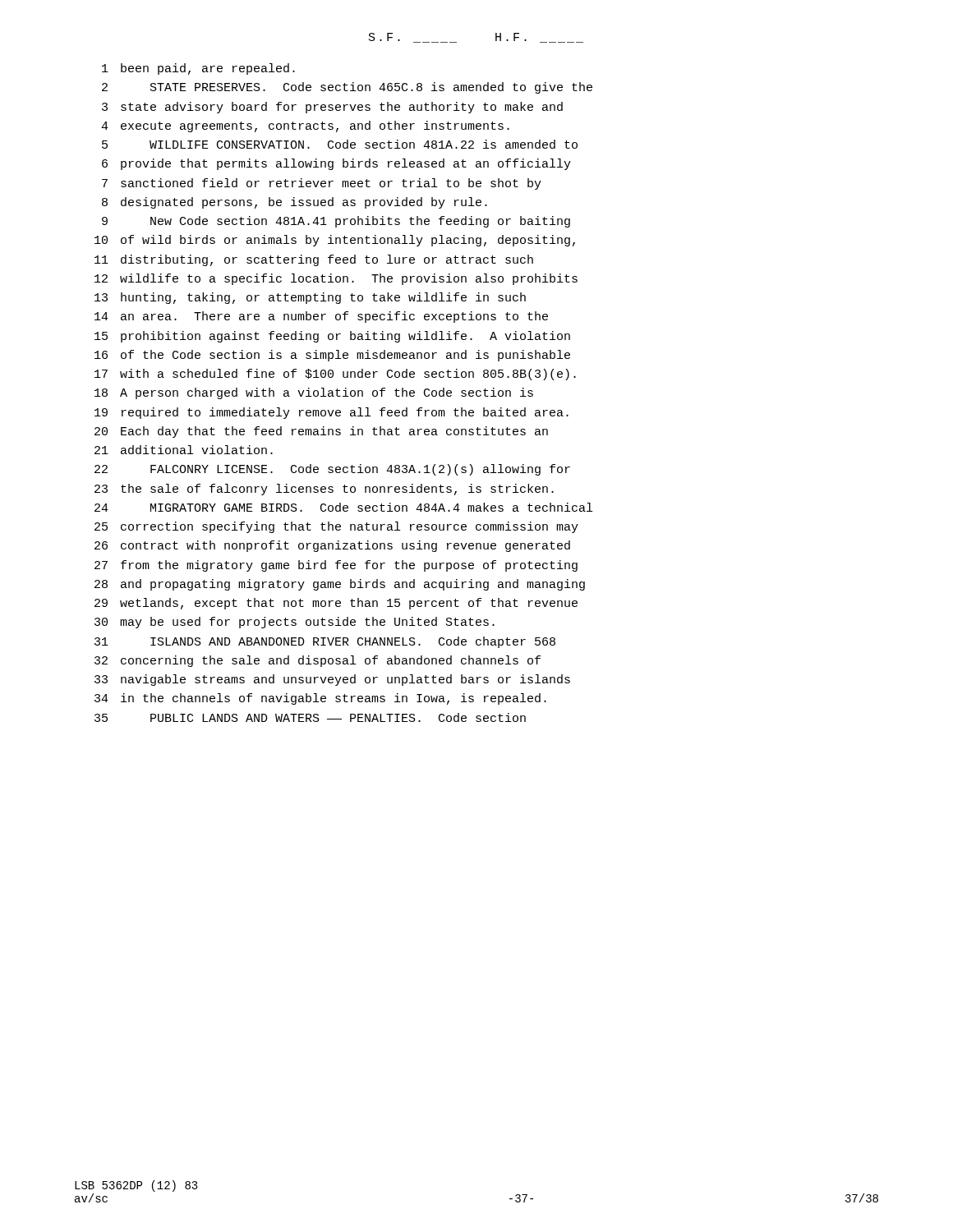Locate the text block starting "1been paid, are repealed."

(x=476, y=394)
